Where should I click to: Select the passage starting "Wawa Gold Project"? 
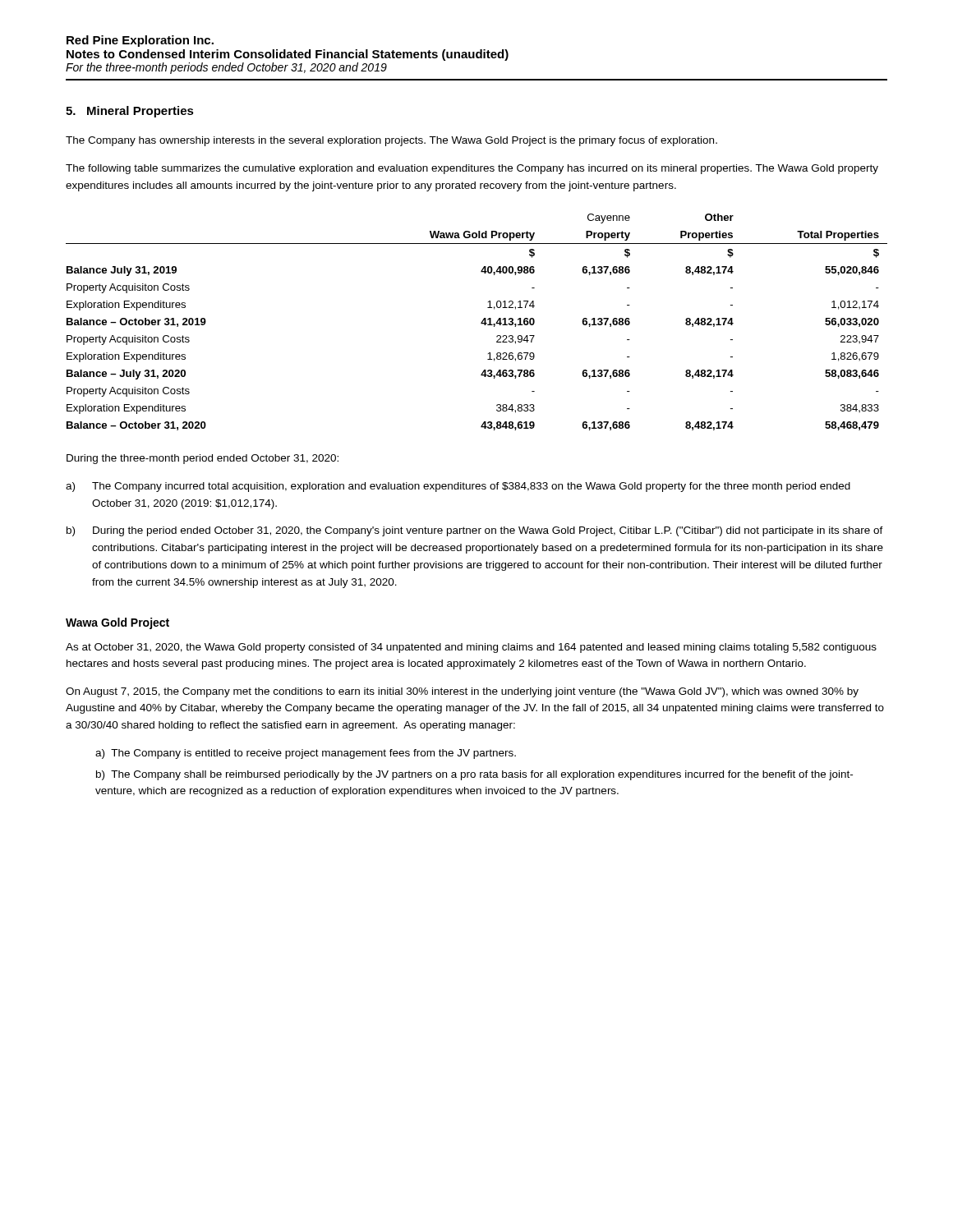click(x=118, y=622)
